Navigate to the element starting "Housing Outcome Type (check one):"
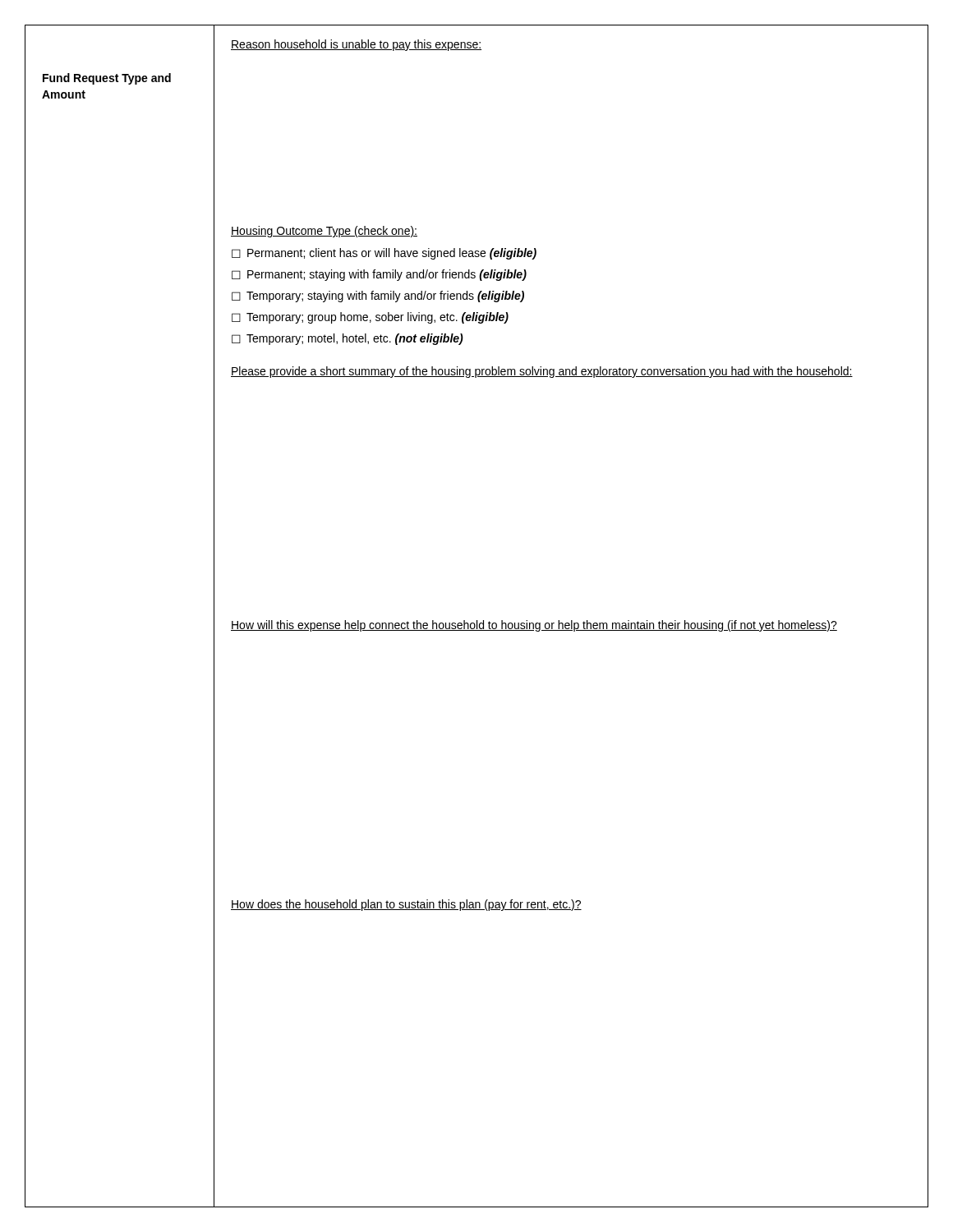This screenshot has height=1232, width=953. click(324, 231)
